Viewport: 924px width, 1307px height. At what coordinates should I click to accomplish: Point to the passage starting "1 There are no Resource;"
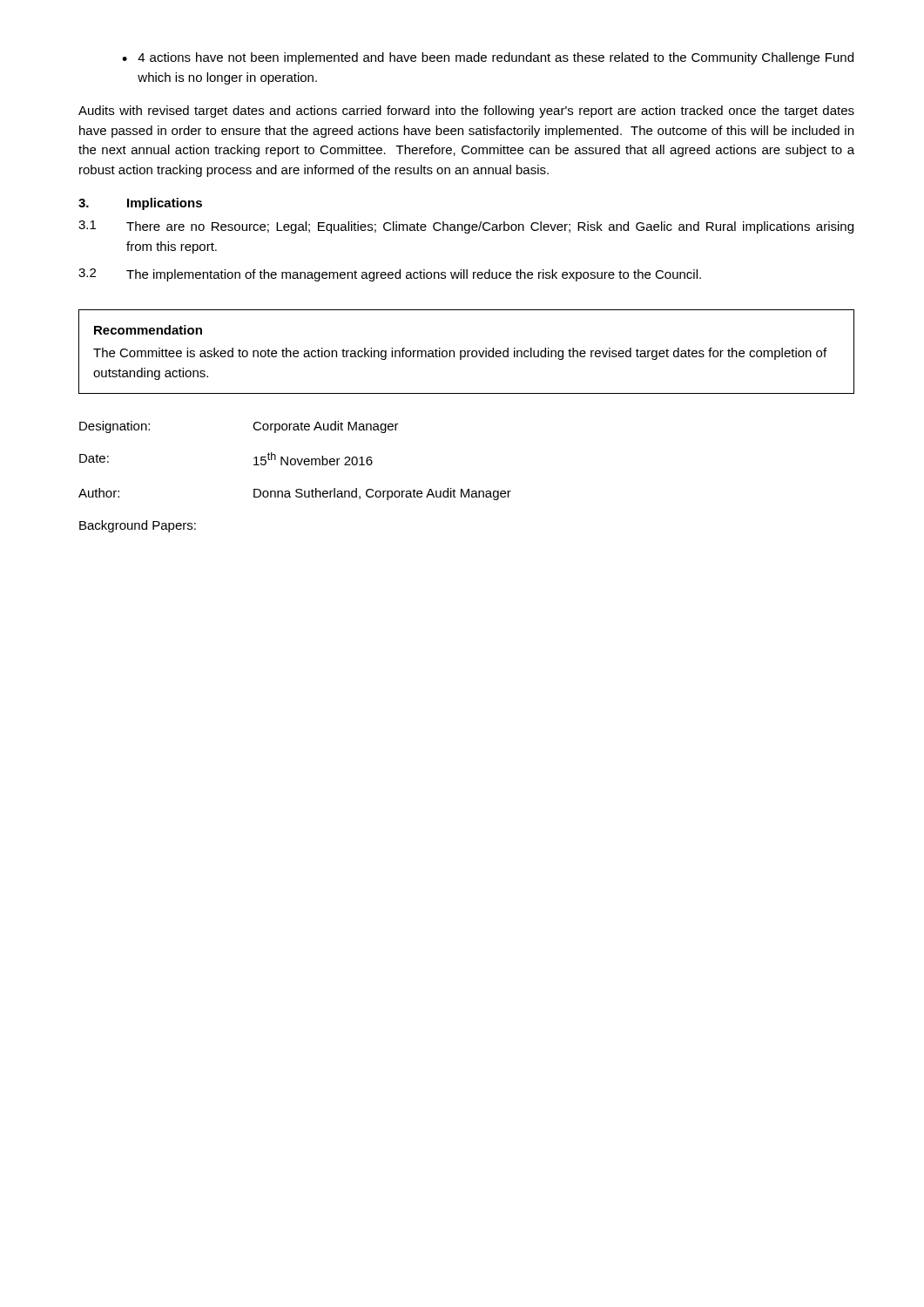click(x=466, y=237)
